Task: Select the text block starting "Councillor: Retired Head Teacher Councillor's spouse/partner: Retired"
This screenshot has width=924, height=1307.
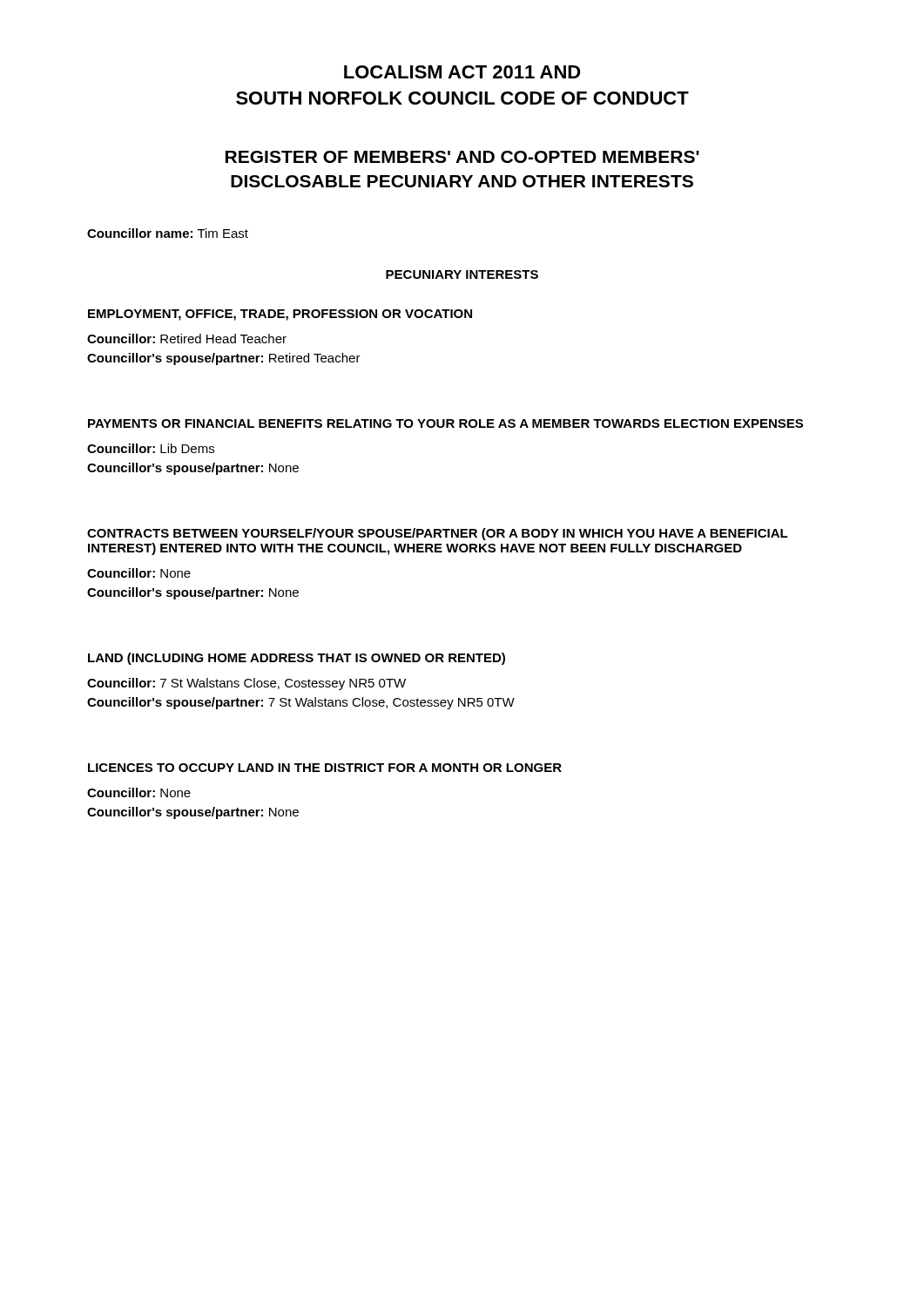Action: [x=224, y=348]
